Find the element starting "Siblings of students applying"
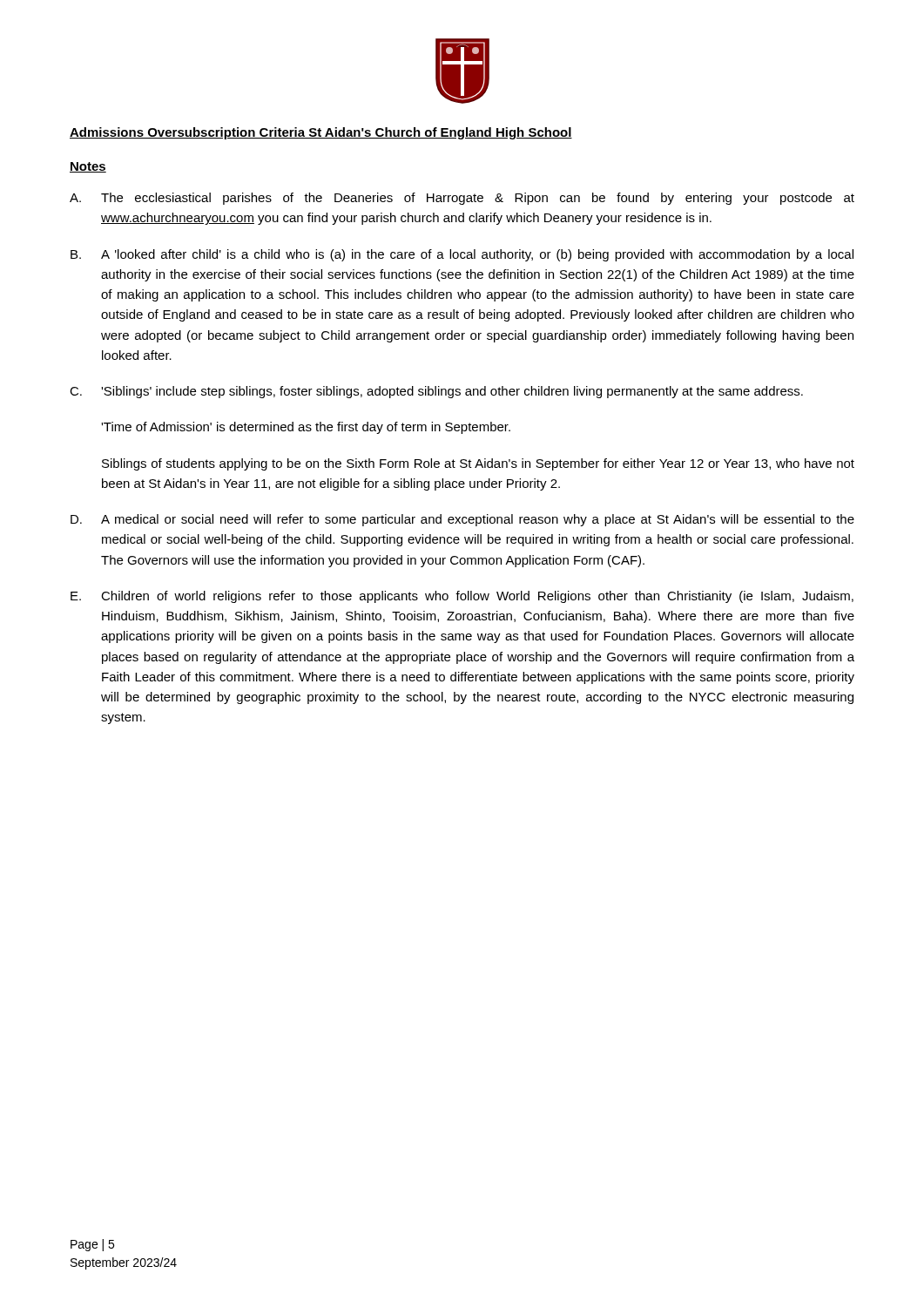This screenshot has width=924, height=1307. pos(478,473)
